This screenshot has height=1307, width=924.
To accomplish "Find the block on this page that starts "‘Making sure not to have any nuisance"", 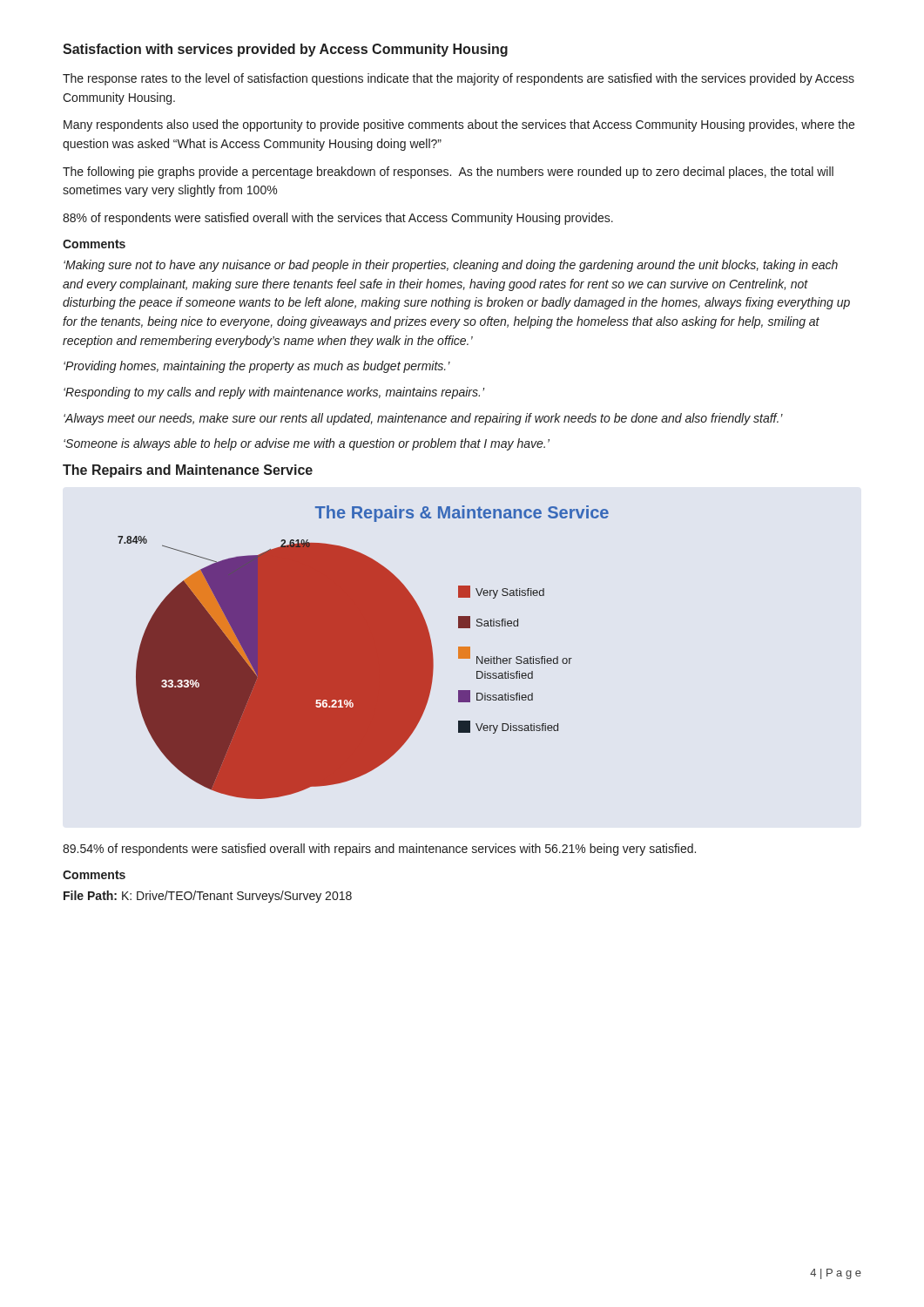I will (x=457, y=303).
